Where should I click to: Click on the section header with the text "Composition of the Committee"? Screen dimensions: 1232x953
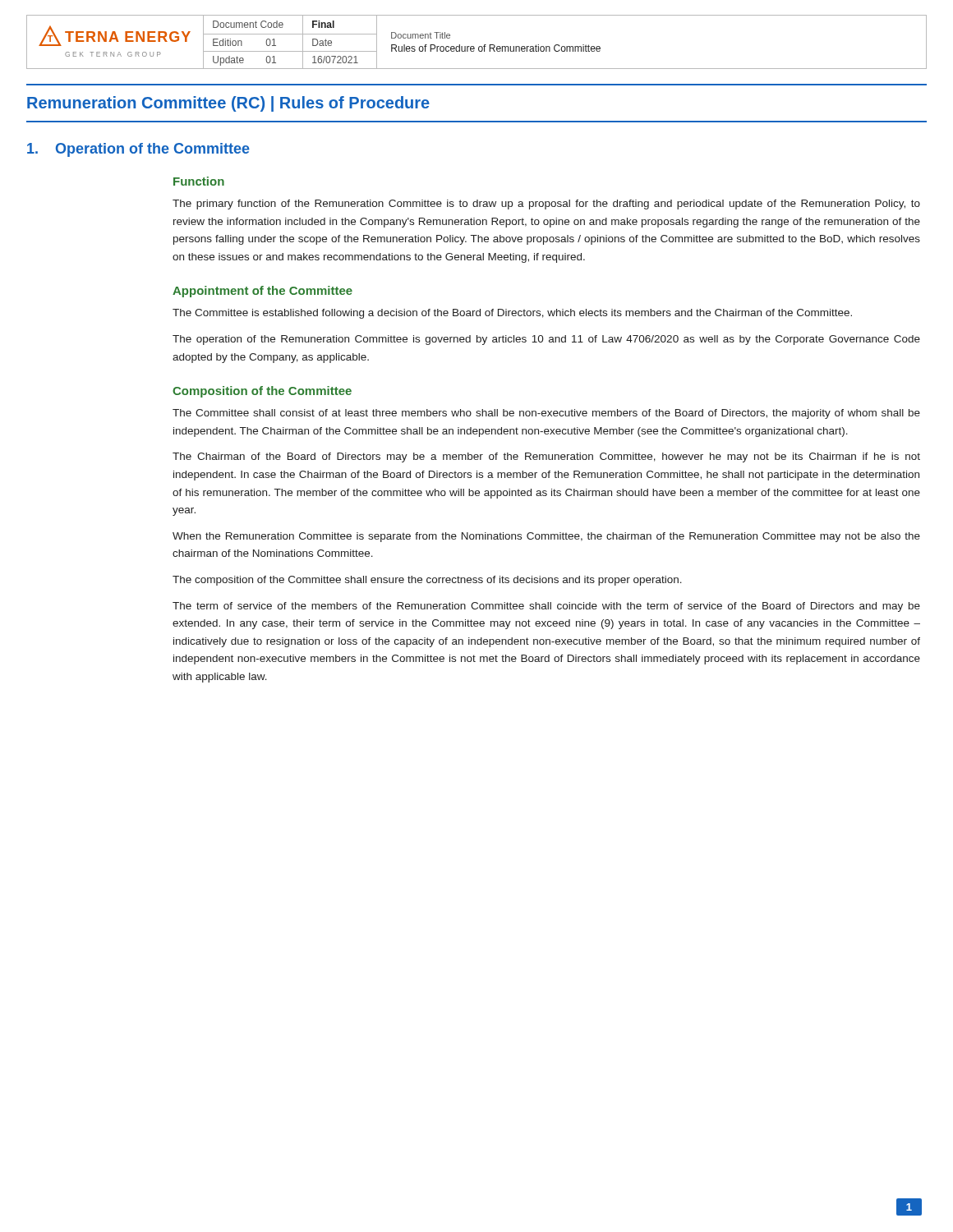pos(262,391)
